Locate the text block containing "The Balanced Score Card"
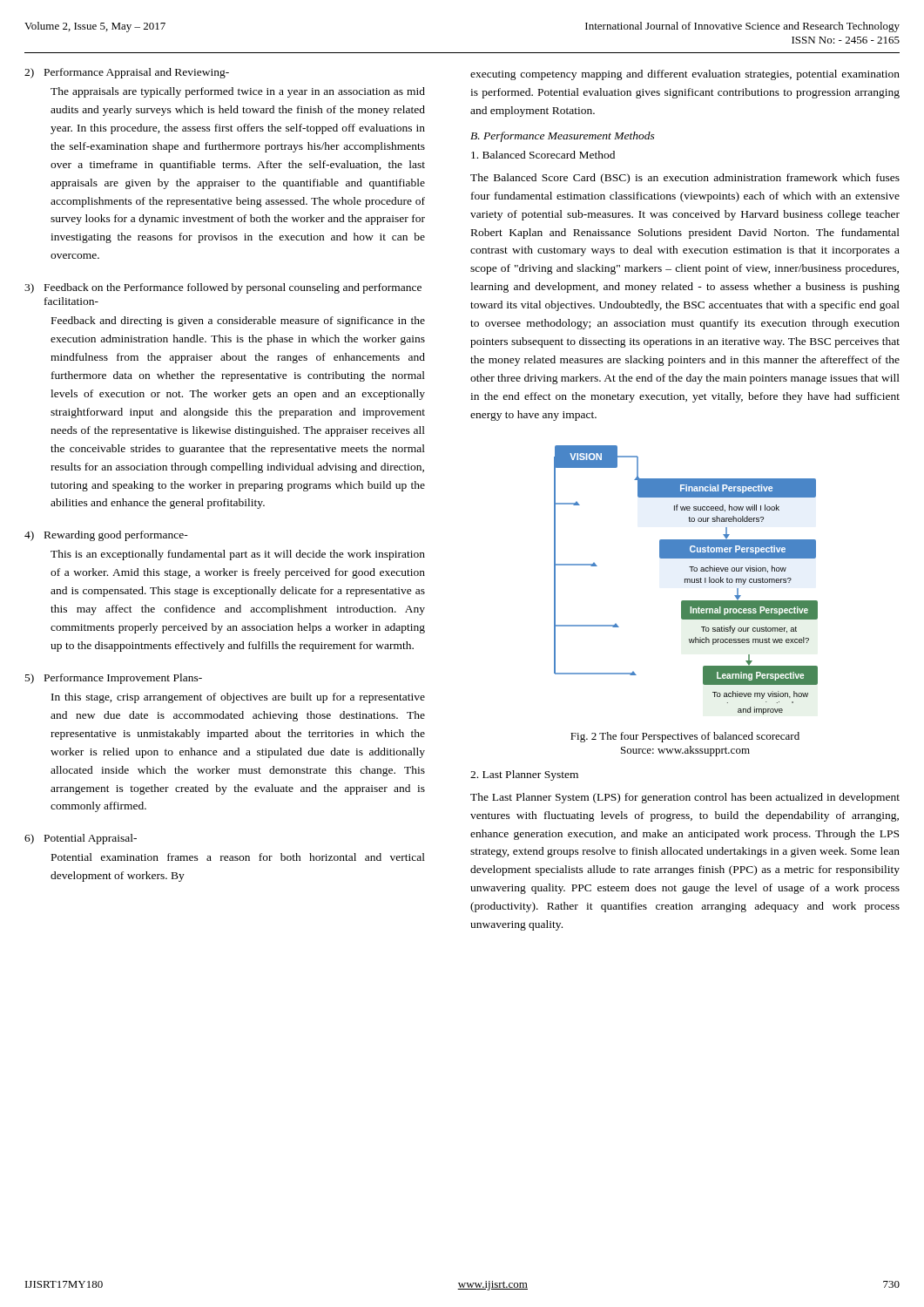This screenshot has height=1307, width=924. 685,296
